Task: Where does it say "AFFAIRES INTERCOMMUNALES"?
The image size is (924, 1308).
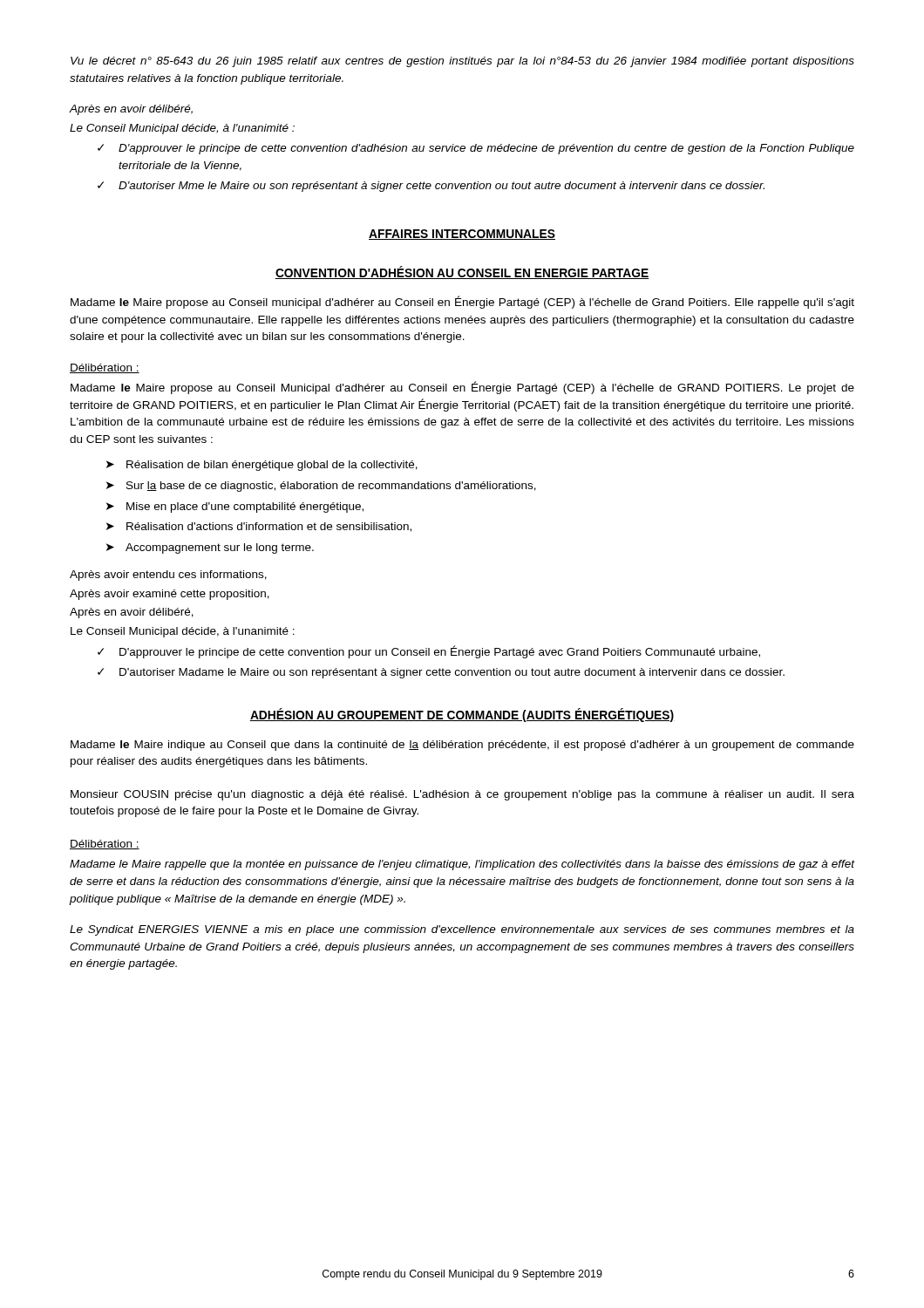Action: coord(462,234)
